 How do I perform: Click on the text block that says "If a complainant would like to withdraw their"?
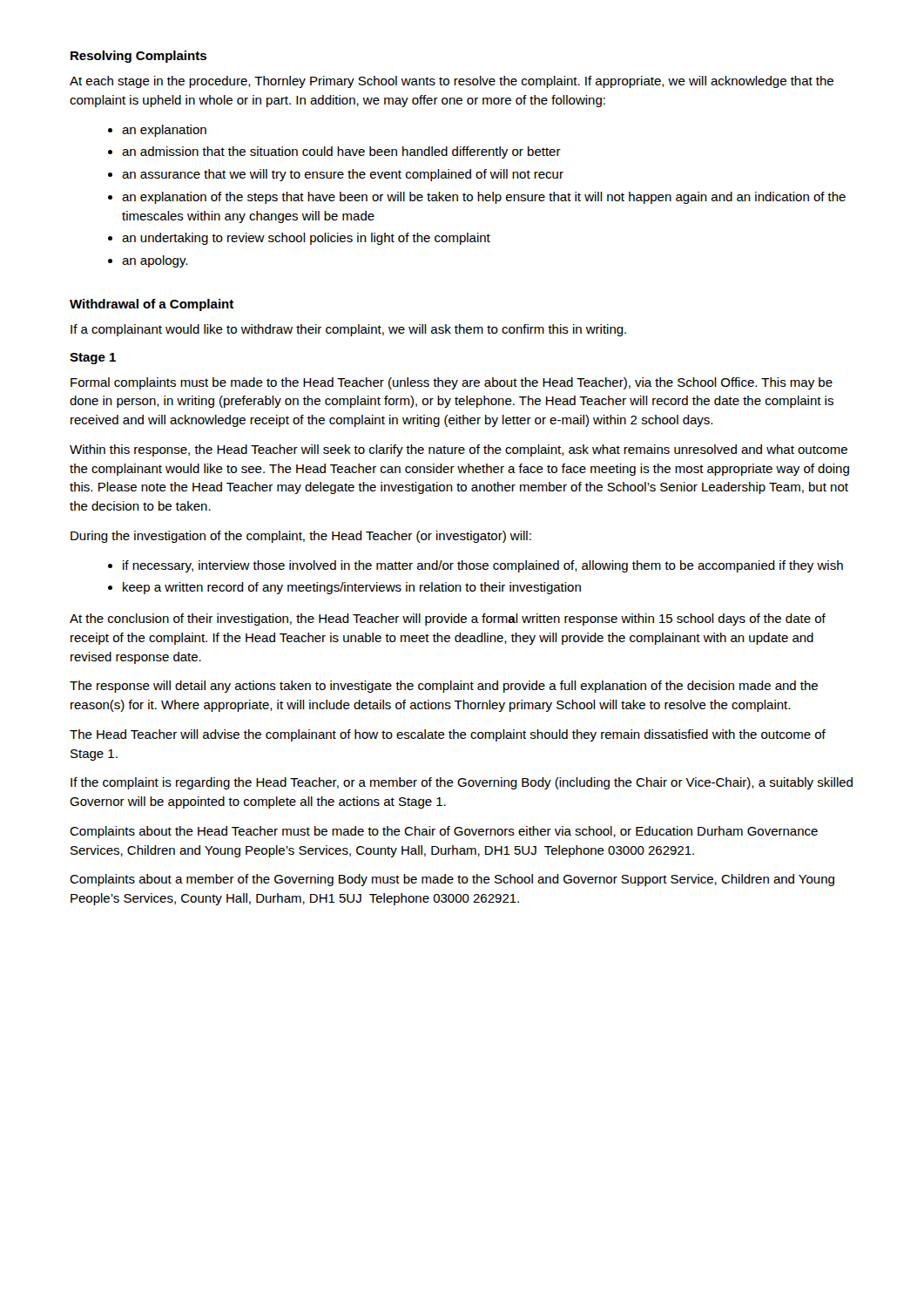tap(348, 329)
